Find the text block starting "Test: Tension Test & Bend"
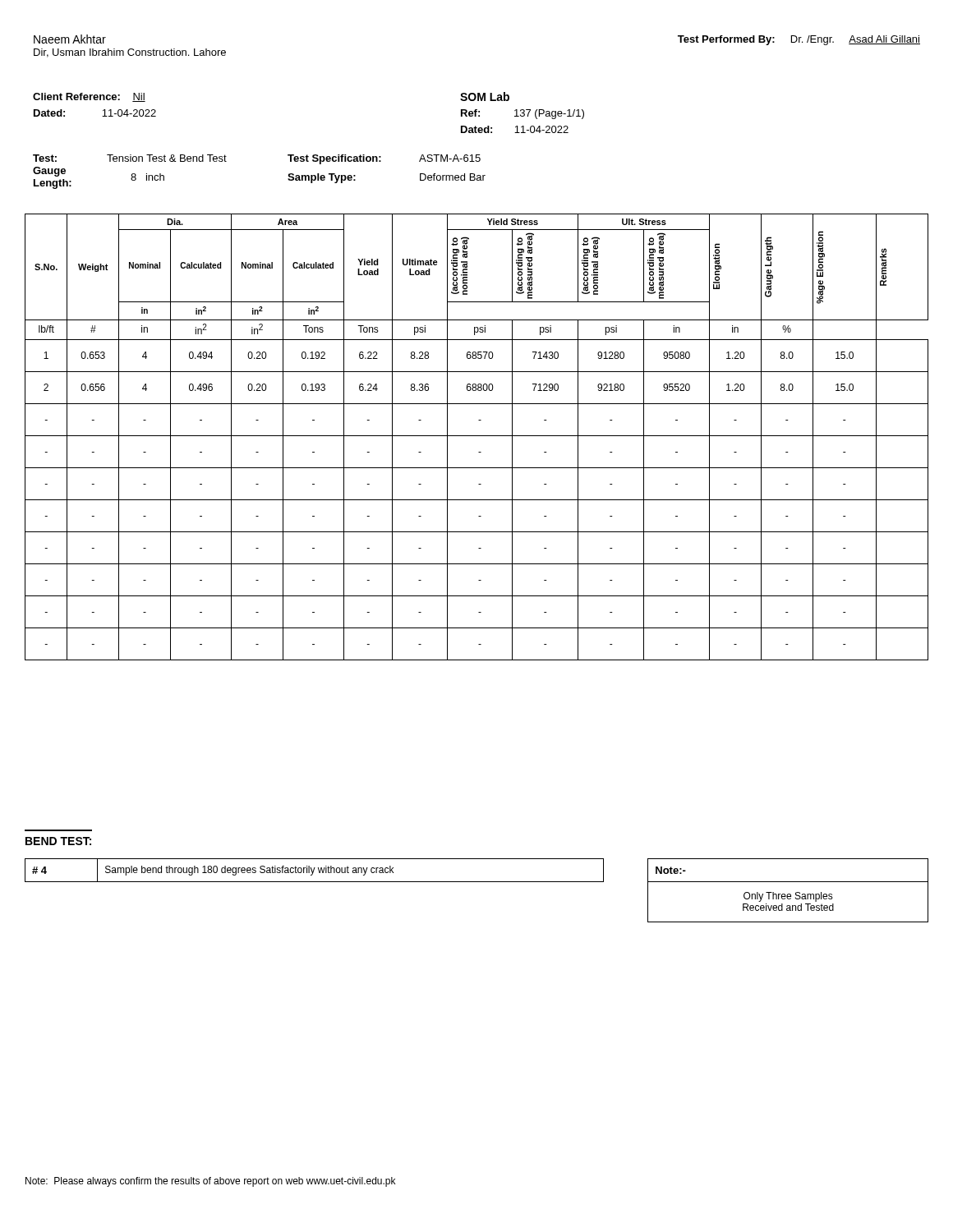This screenshot has width=953, height=1232. pos(476,170)
